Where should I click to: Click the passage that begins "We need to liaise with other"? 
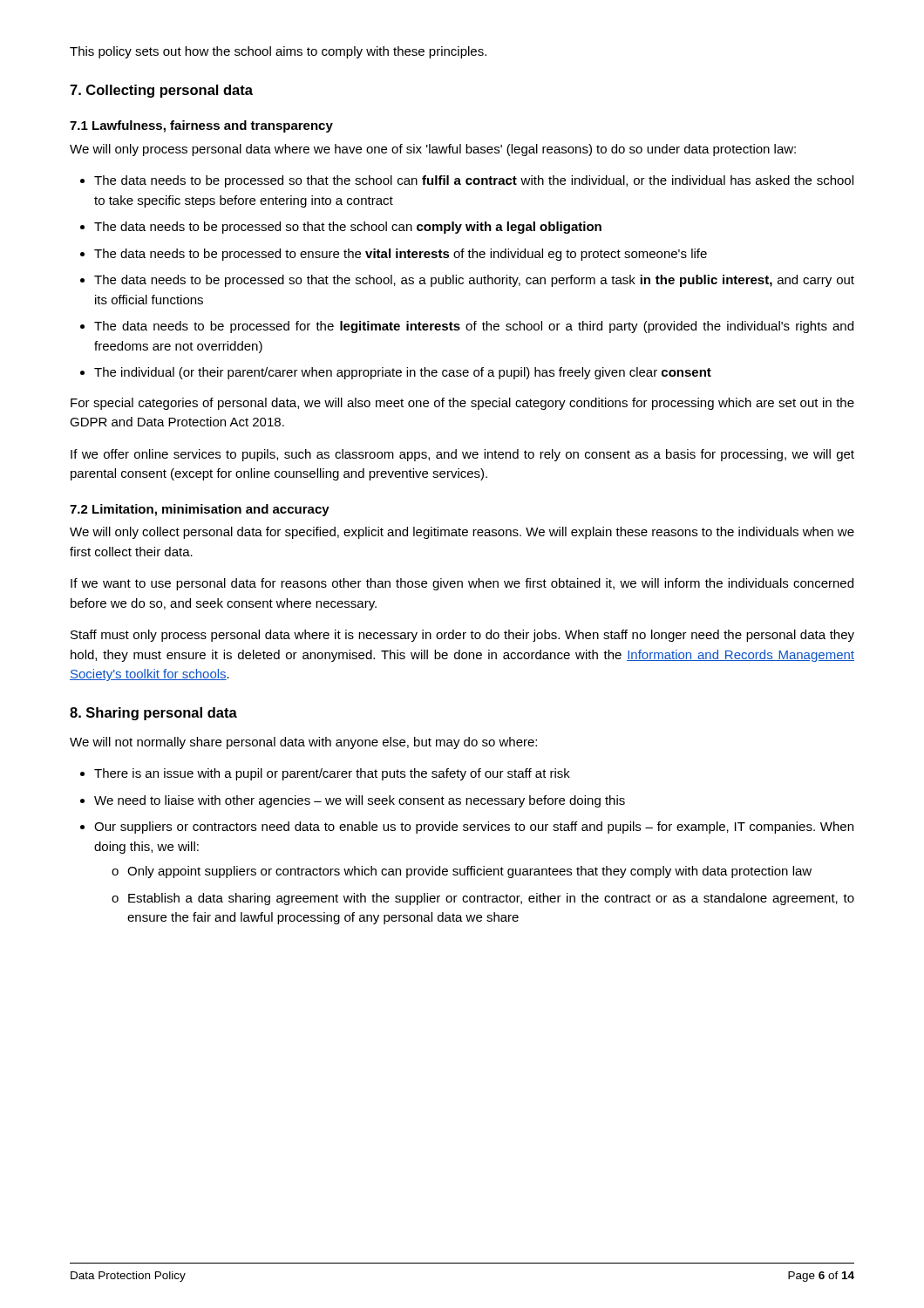pos(360,800)
